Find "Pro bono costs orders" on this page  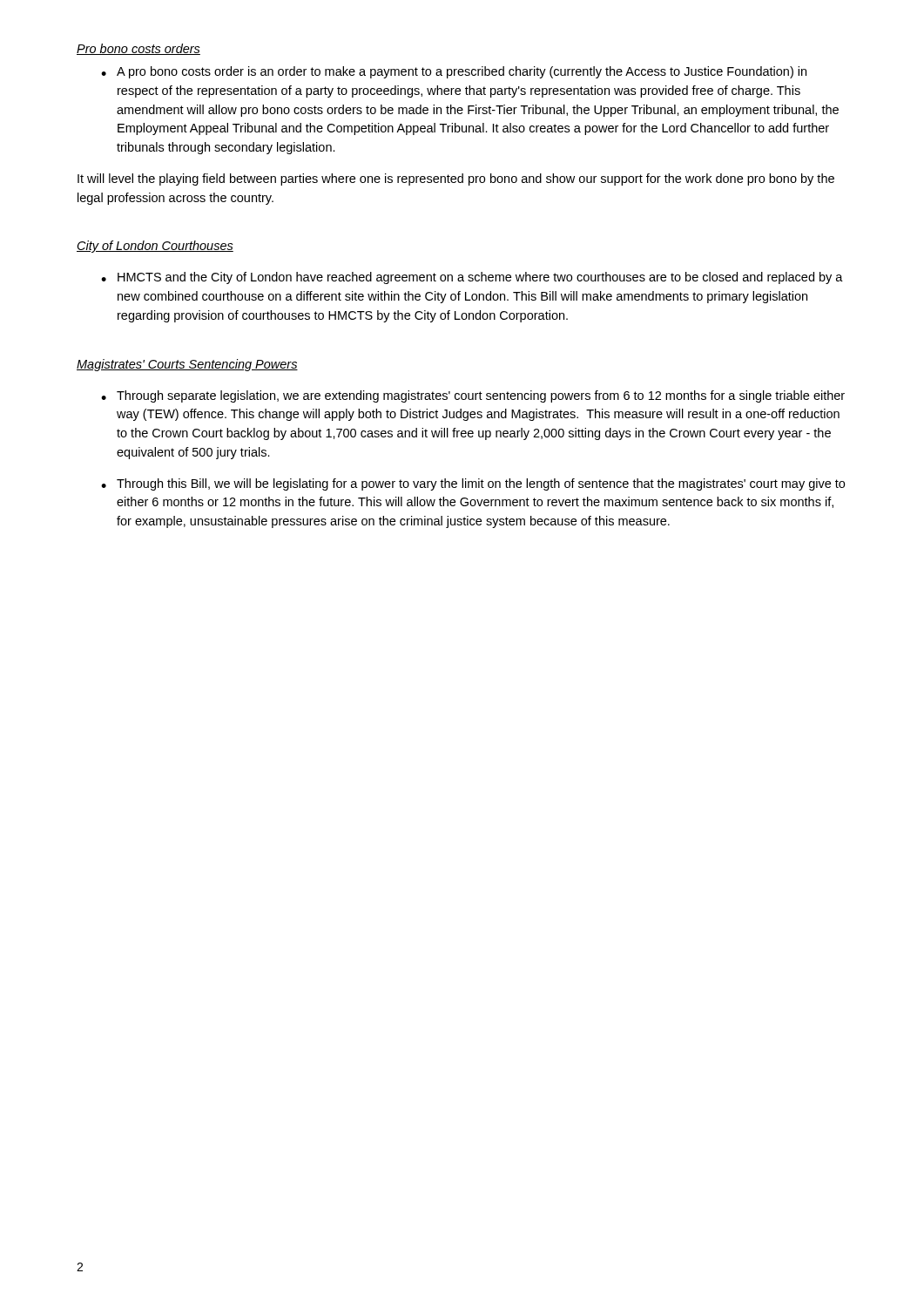click(x=138, y=49)
